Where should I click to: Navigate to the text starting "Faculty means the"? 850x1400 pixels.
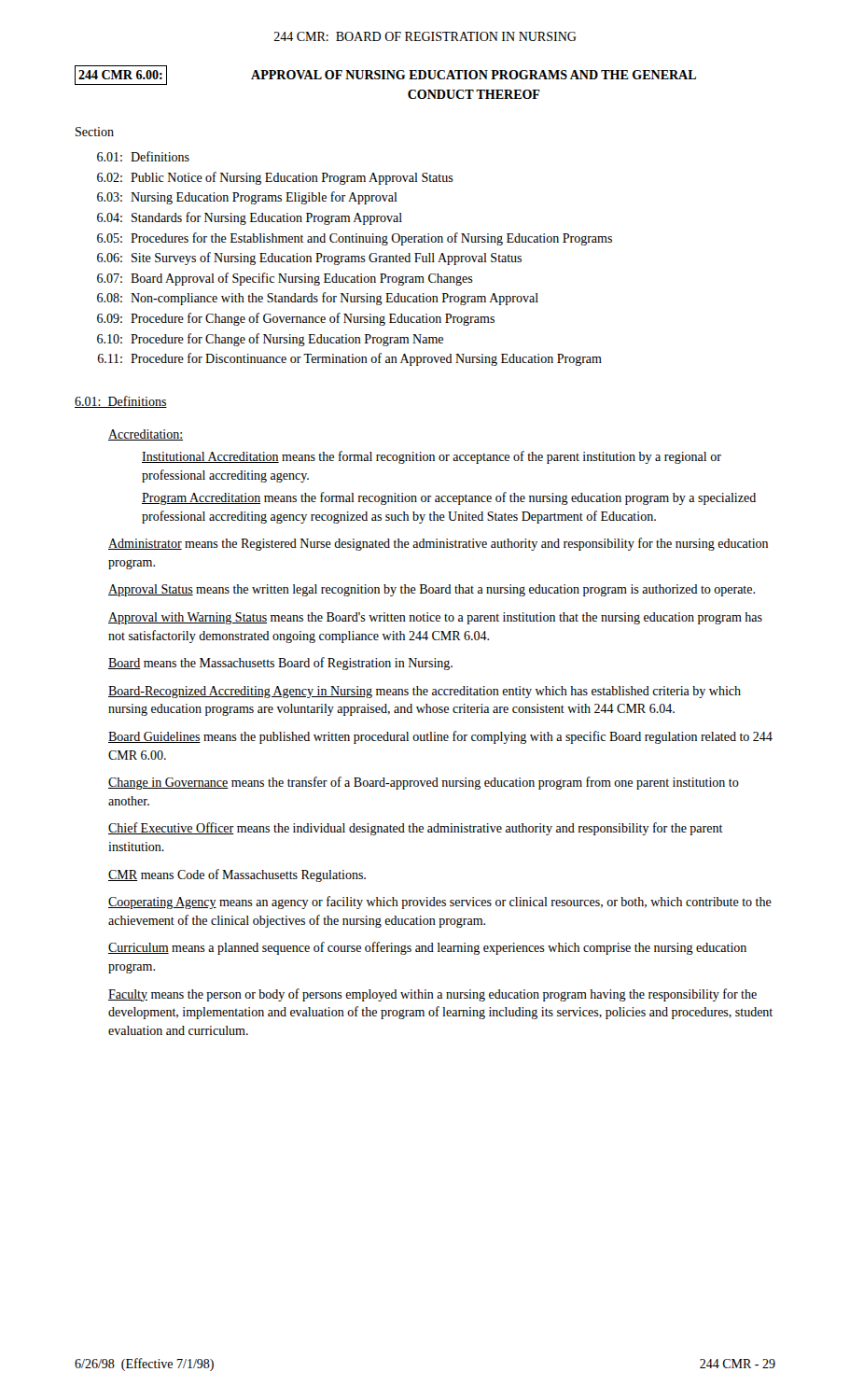pos(441,1012)
